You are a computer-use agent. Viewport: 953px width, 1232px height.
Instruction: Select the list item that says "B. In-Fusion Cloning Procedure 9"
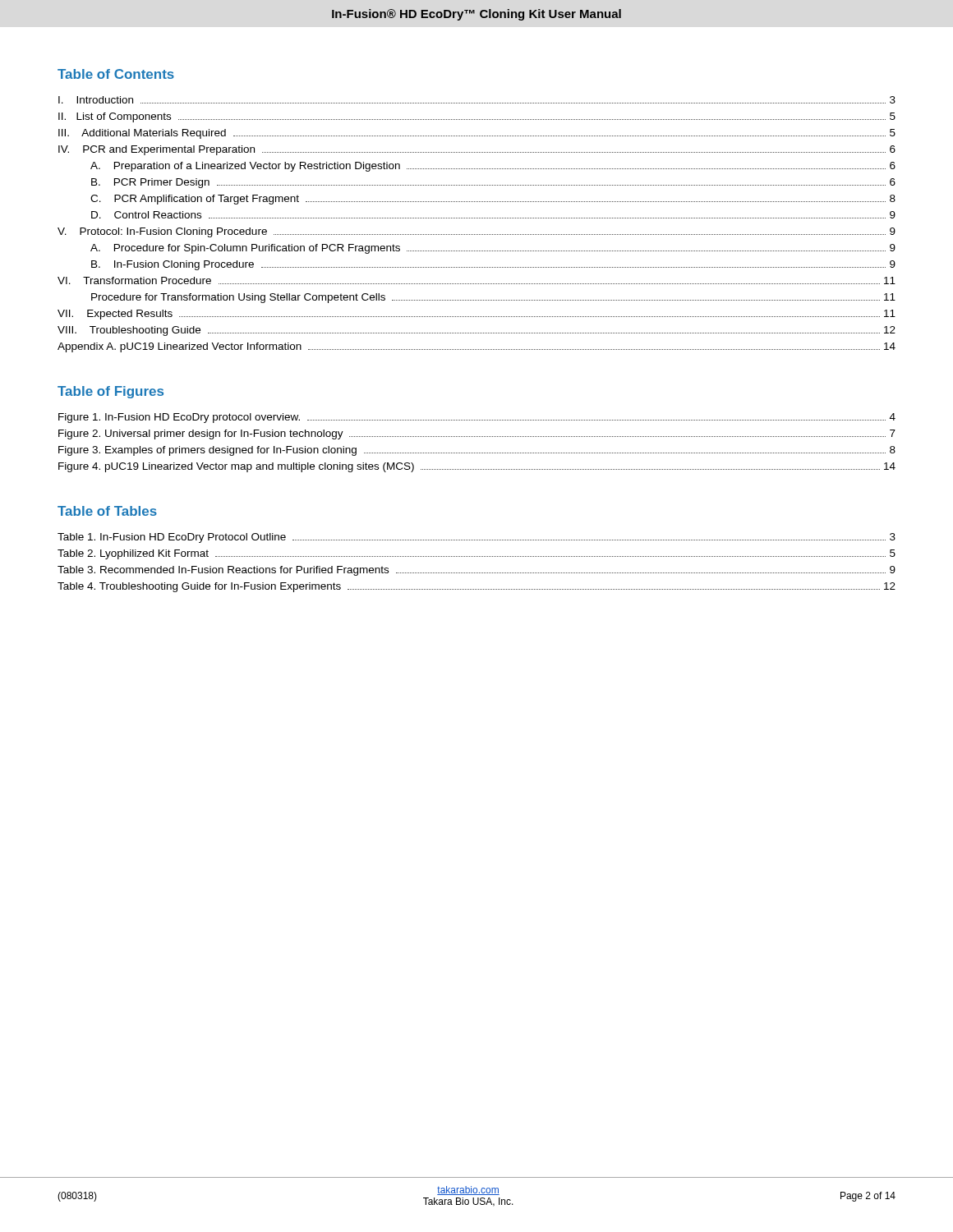click(493, 264)
